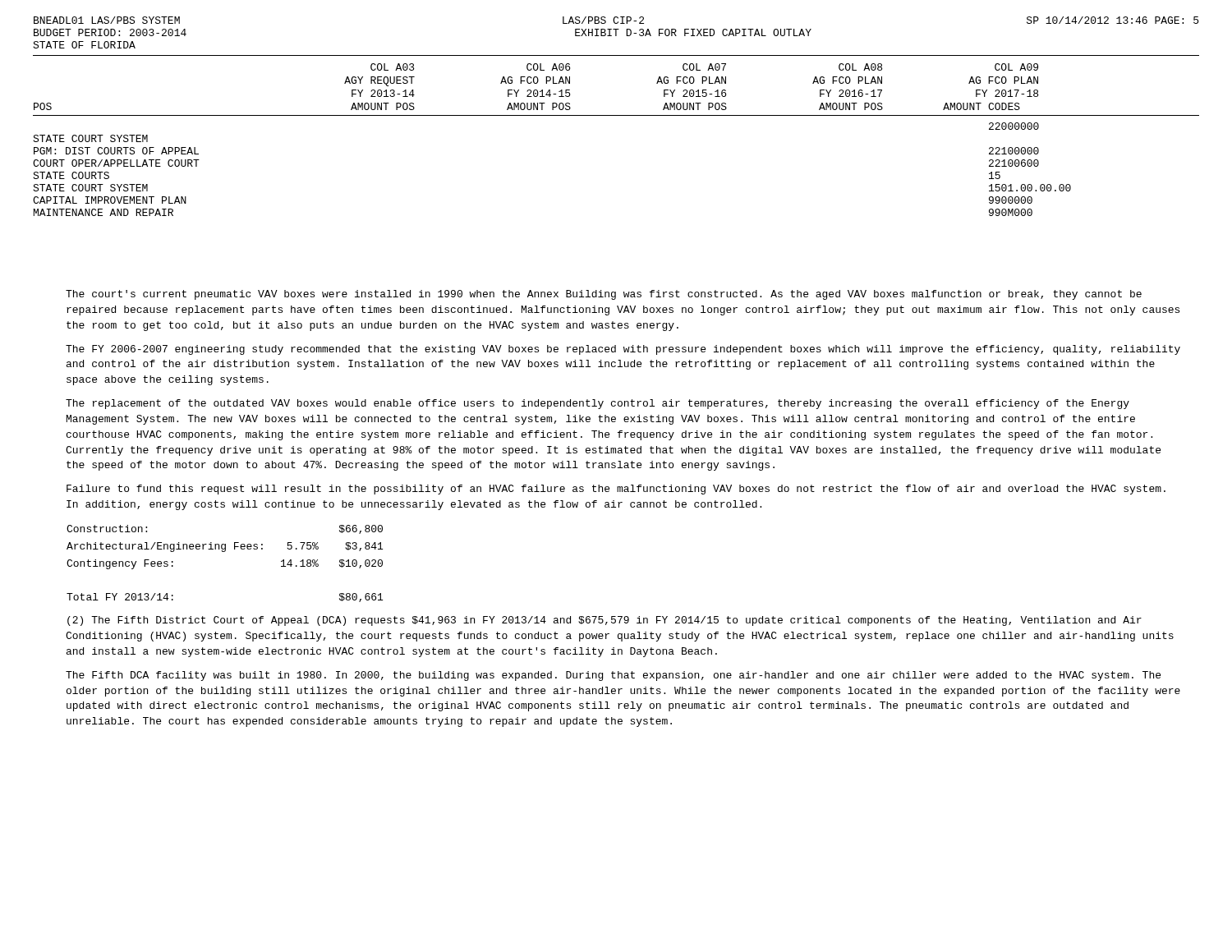Select the text block that reads "The court's current pneumatic VAV"

[x=623, y=310]
